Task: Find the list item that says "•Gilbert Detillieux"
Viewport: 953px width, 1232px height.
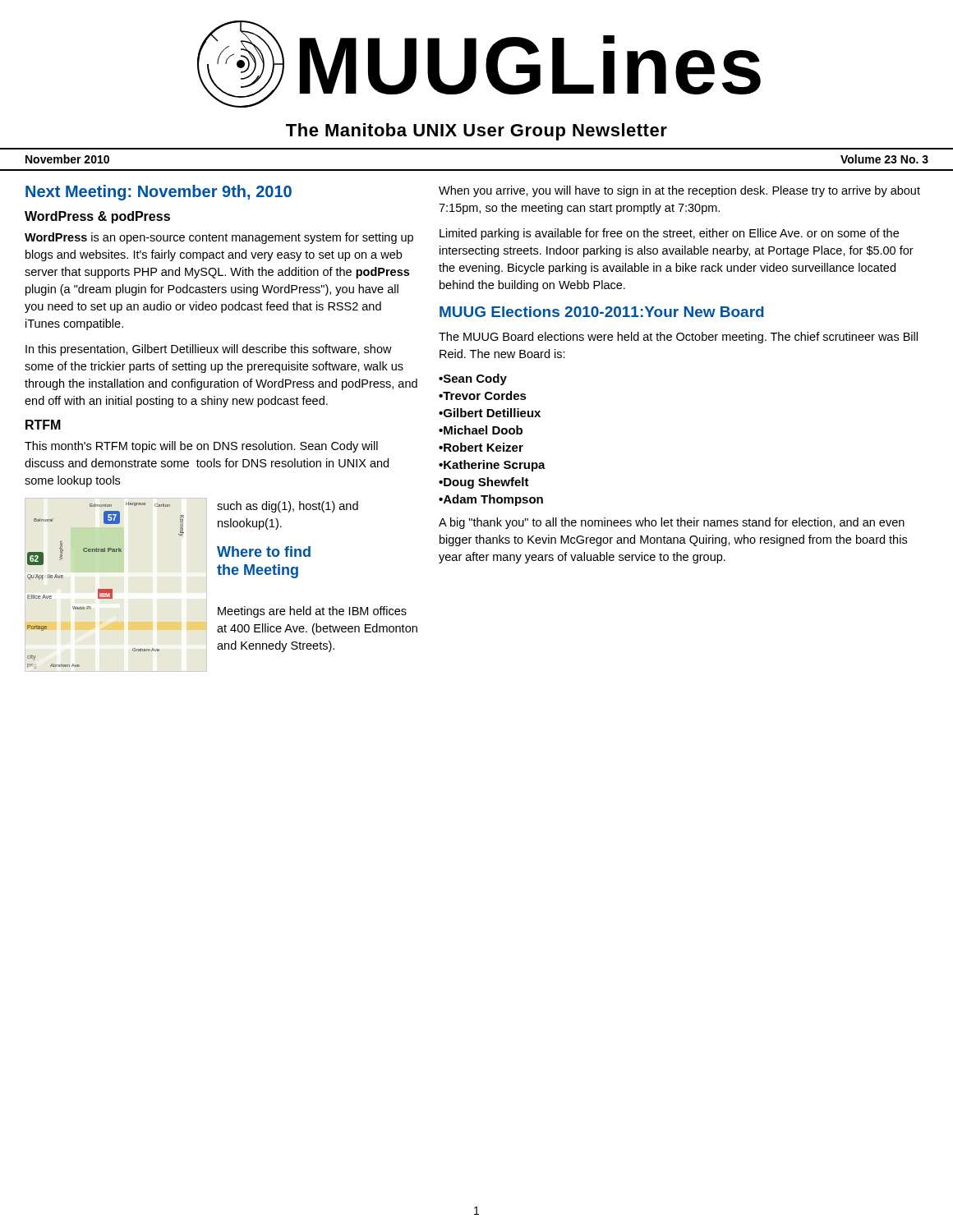Action: click(490, 413)
